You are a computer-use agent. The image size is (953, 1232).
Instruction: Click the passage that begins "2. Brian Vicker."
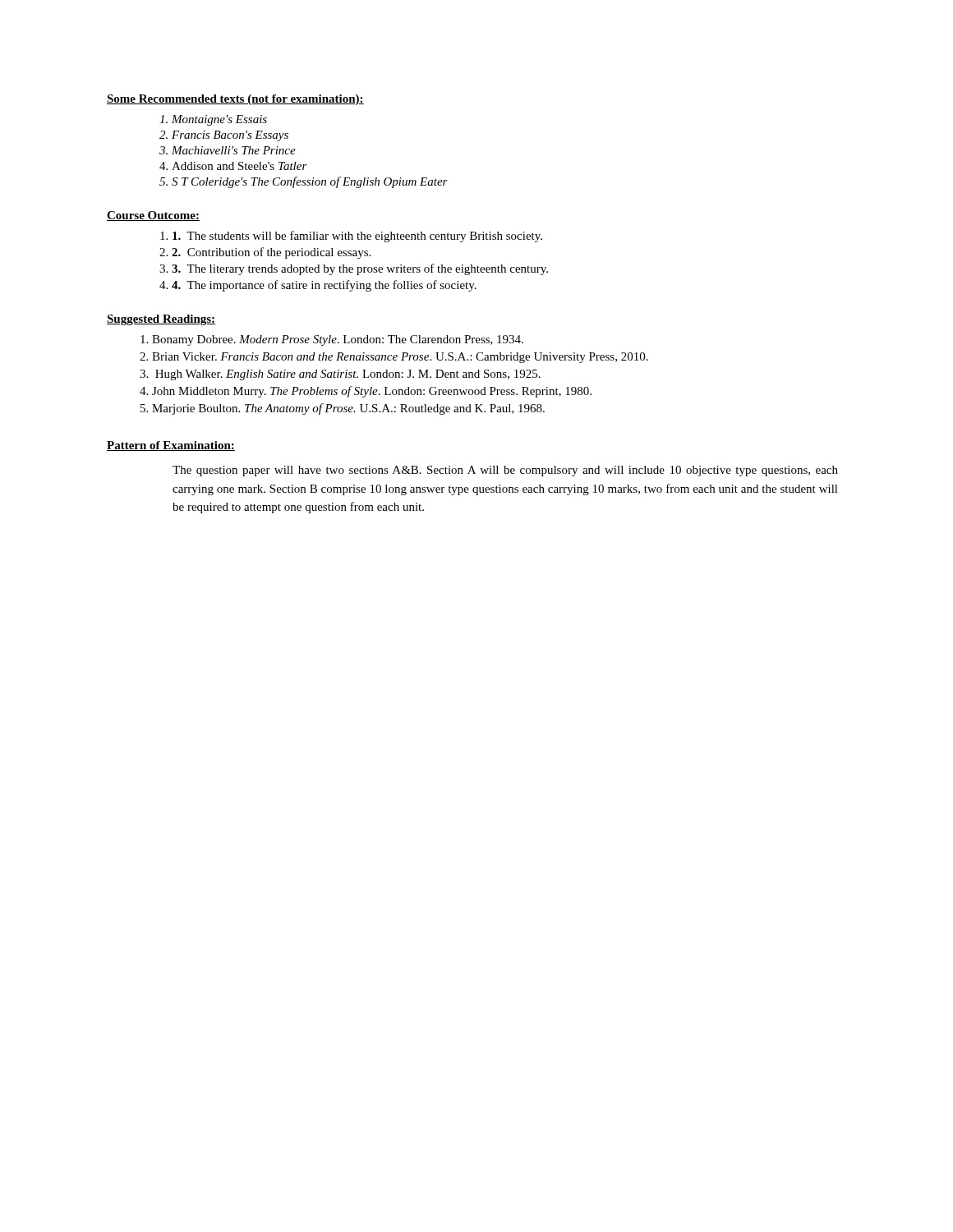[394, 356]
